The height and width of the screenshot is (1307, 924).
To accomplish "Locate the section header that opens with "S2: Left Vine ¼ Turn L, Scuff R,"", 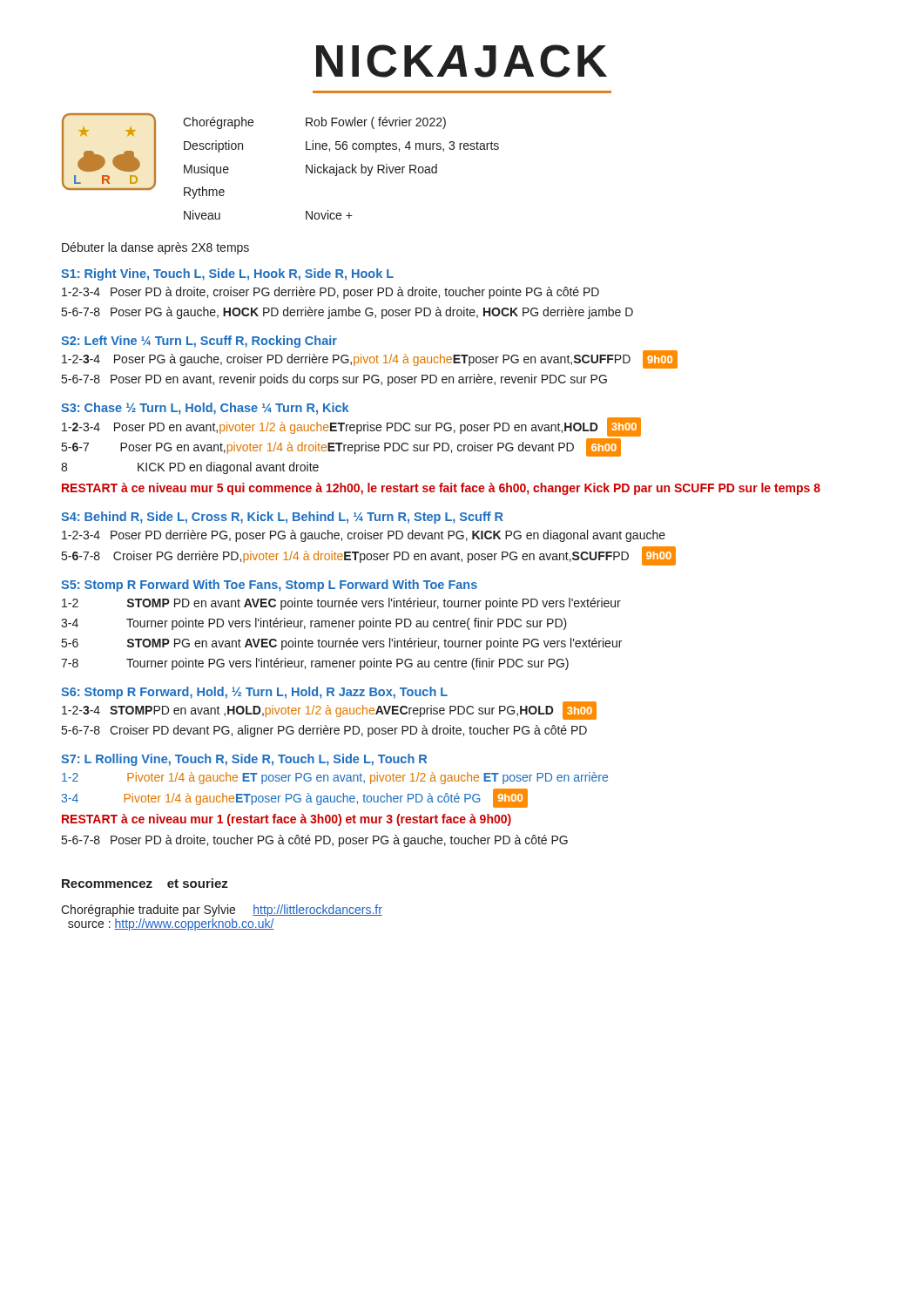I will (199, 341).
